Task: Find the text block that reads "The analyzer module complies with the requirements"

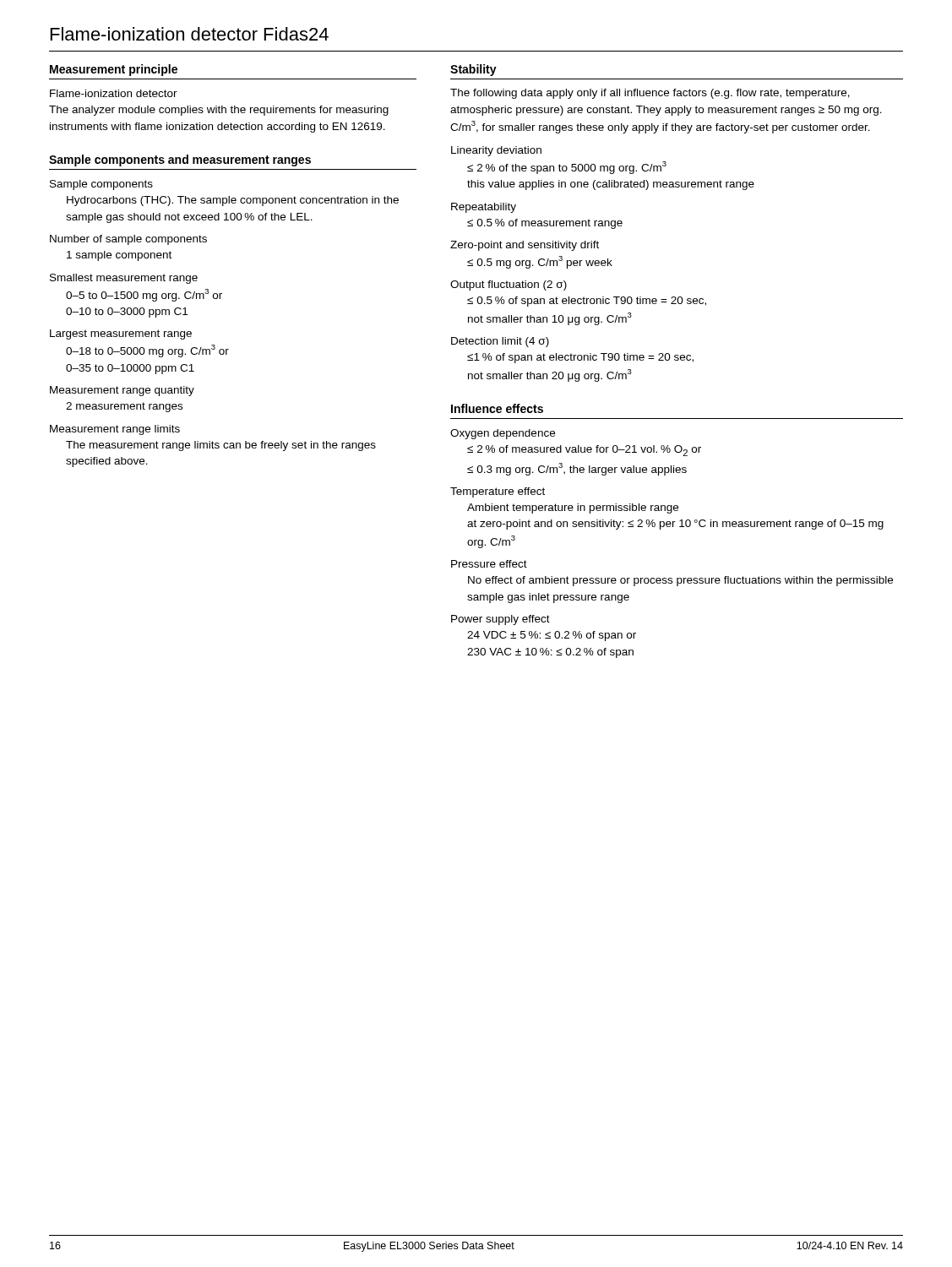Action: (219, 118)
